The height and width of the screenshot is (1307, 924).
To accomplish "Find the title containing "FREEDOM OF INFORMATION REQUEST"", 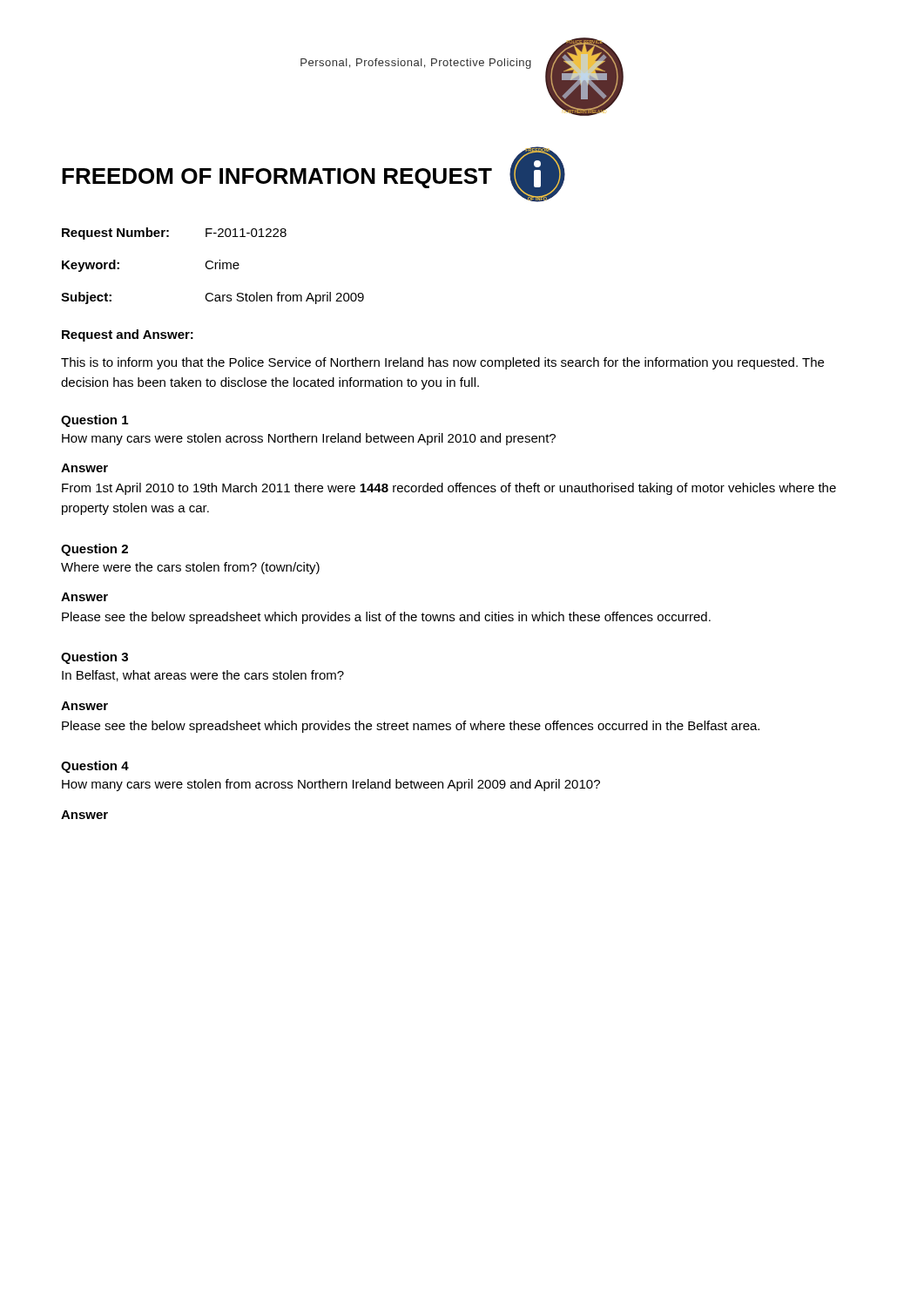I will [x=277, y=176].
